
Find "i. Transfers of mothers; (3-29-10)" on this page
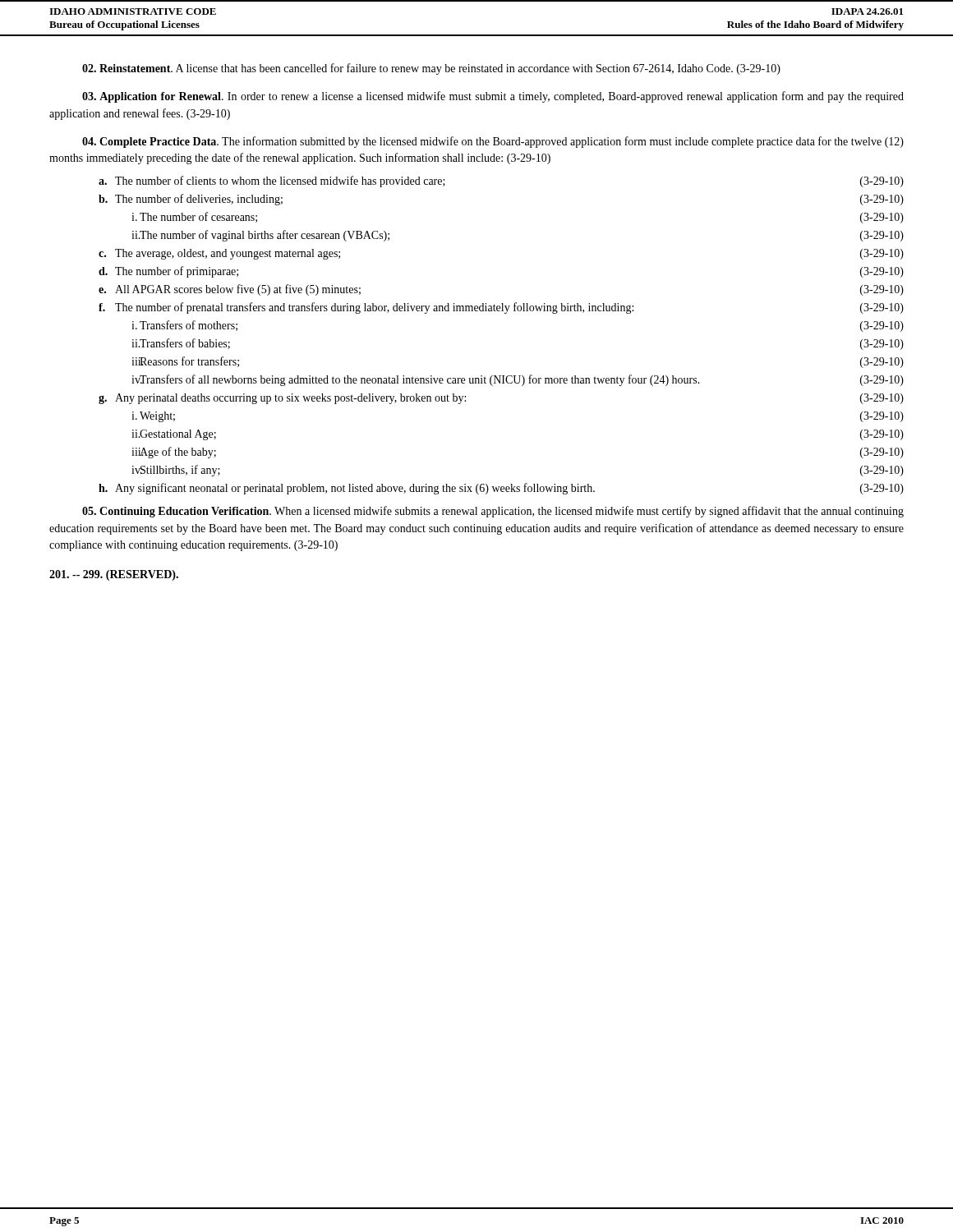pos(187,326)
